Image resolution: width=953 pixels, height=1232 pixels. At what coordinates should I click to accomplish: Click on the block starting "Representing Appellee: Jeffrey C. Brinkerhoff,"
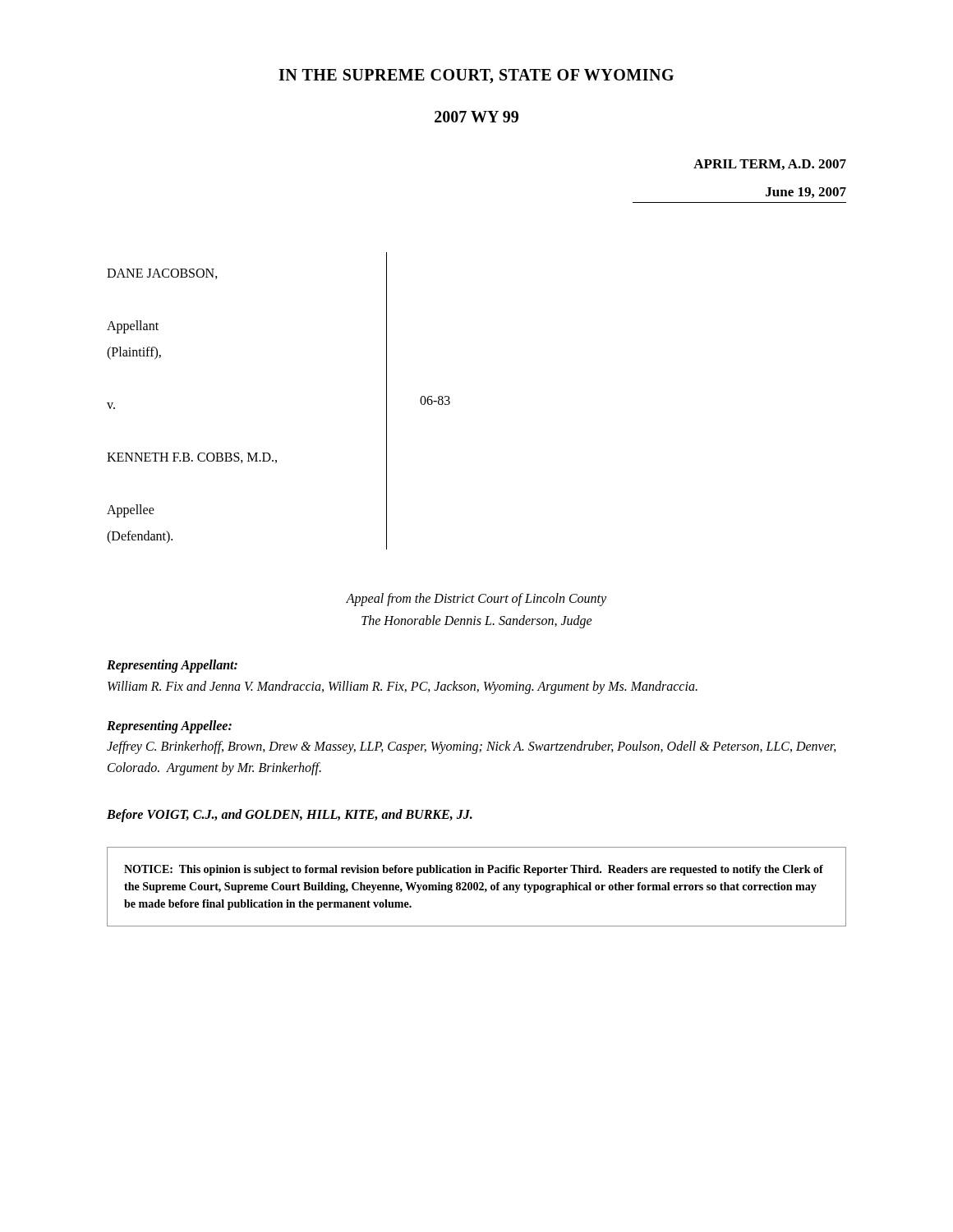476,747
